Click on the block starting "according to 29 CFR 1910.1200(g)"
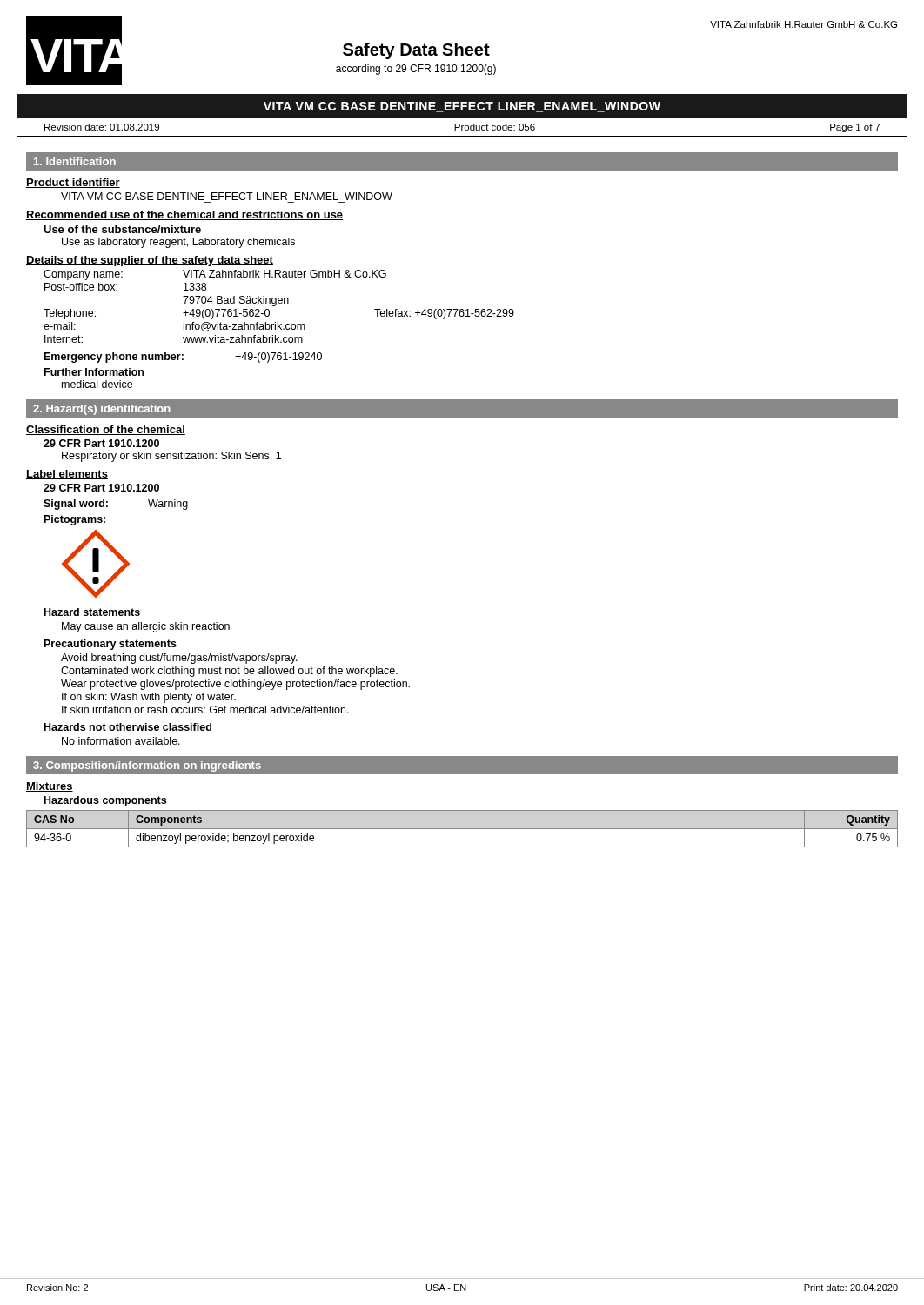Image resolution: width=924 pixels, height=1305 pixels. (416, 69)
